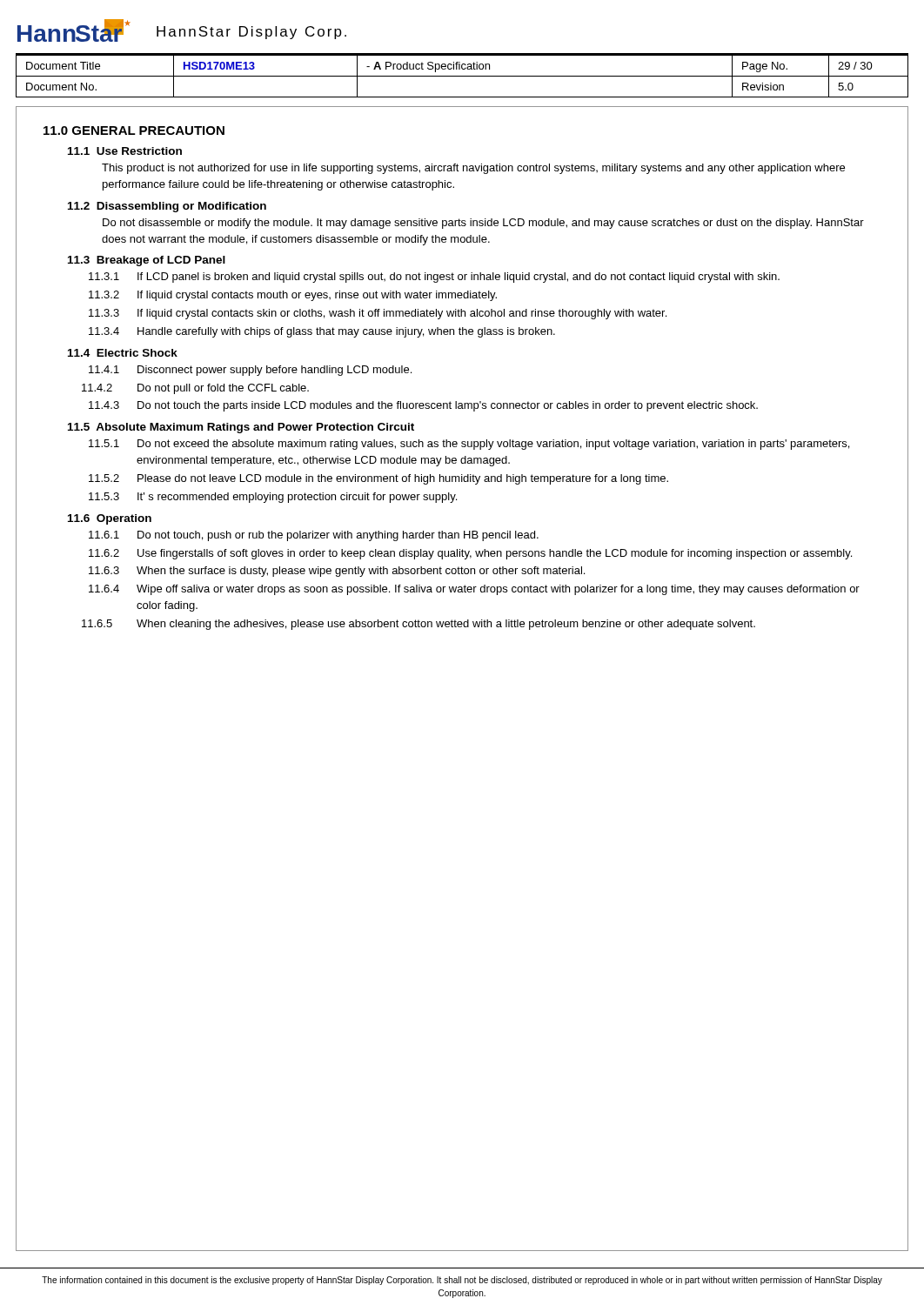This screenshot has width=924, height=1305.
Task: Click on the section header that says "11.4 Electric Shock"
Action: click(122, 353)
